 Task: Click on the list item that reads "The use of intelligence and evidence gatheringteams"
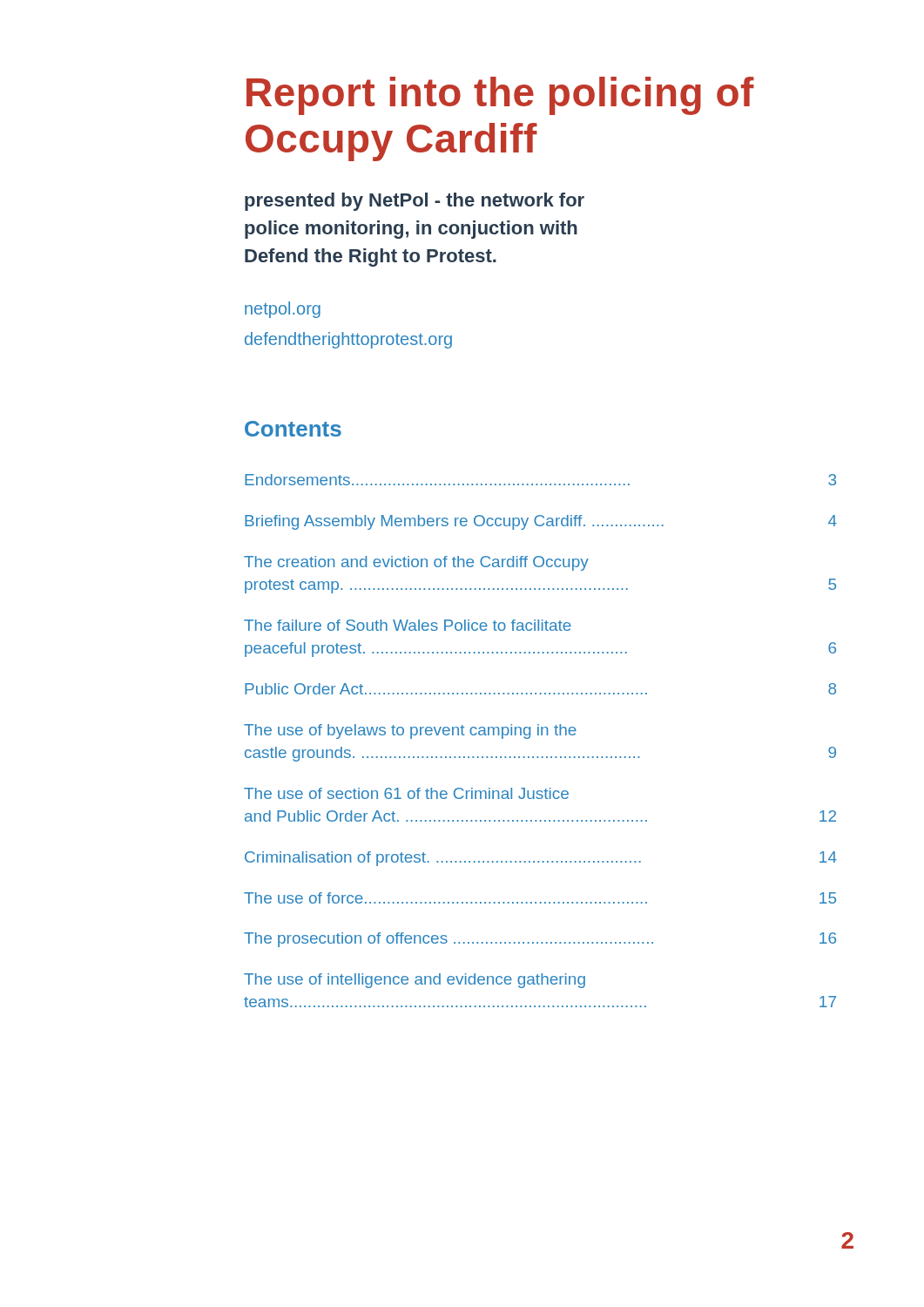(446, 990)
